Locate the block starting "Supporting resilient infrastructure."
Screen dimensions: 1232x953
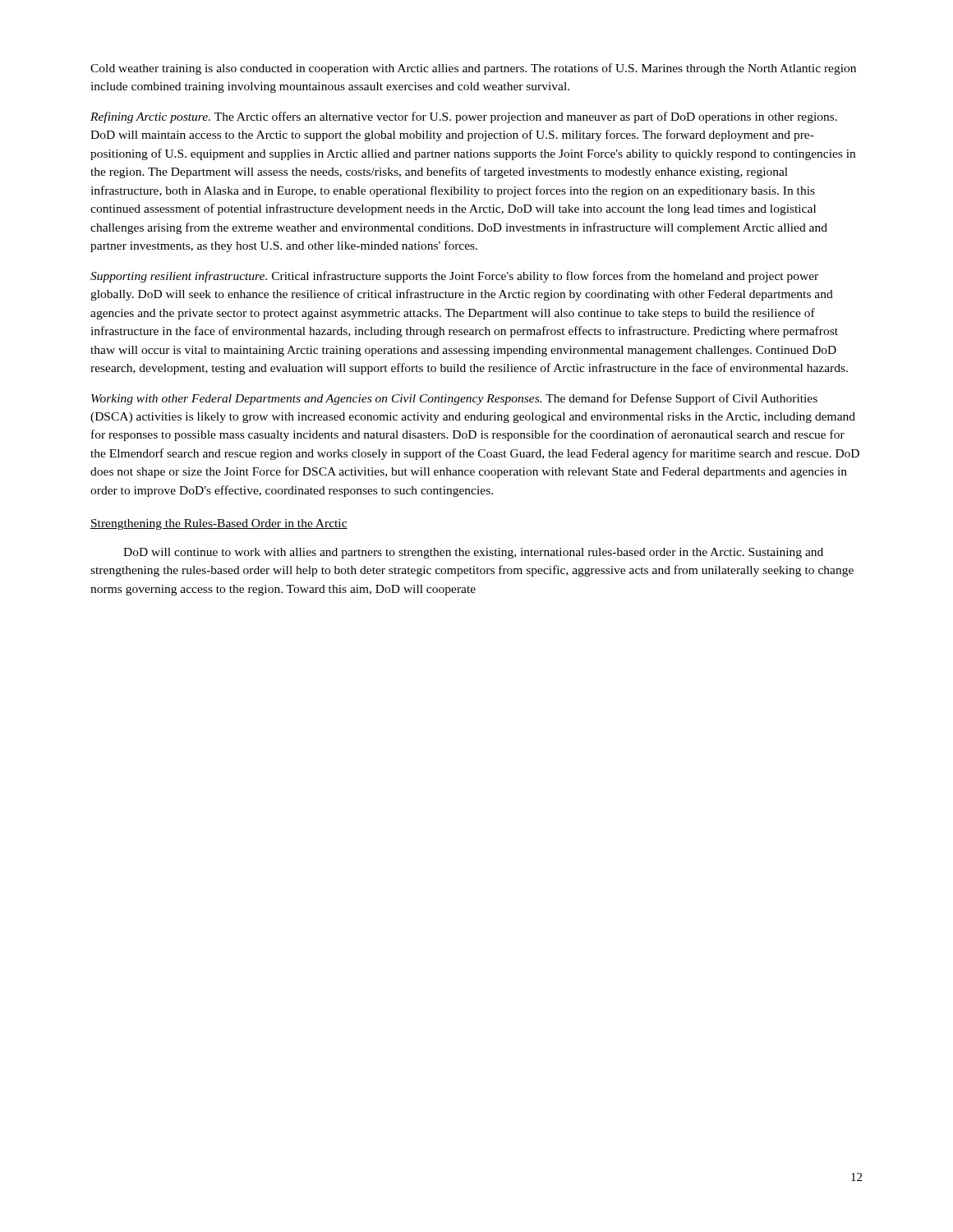coord(469,321)
